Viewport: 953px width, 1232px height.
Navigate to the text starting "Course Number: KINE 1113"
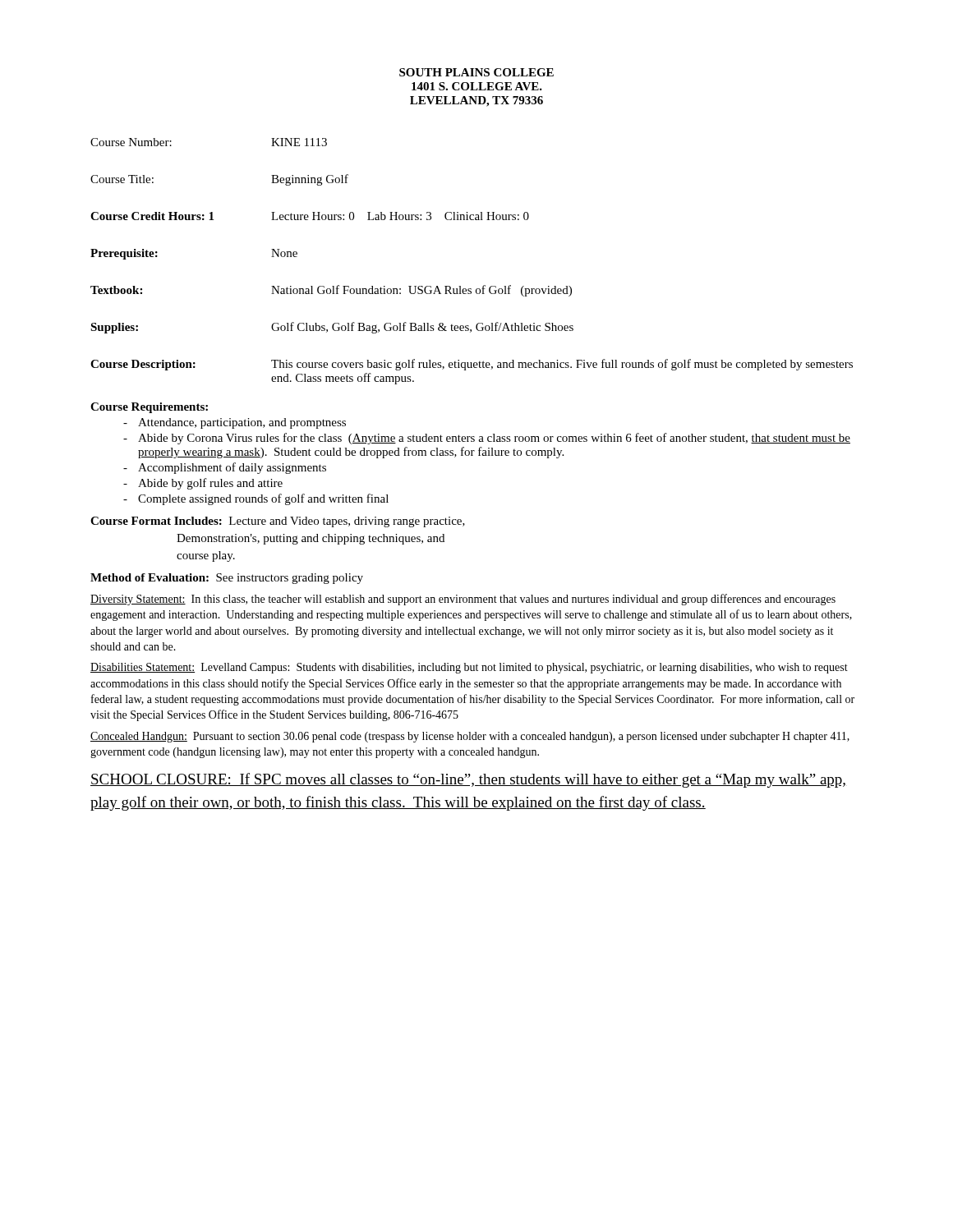click(136, 142)
